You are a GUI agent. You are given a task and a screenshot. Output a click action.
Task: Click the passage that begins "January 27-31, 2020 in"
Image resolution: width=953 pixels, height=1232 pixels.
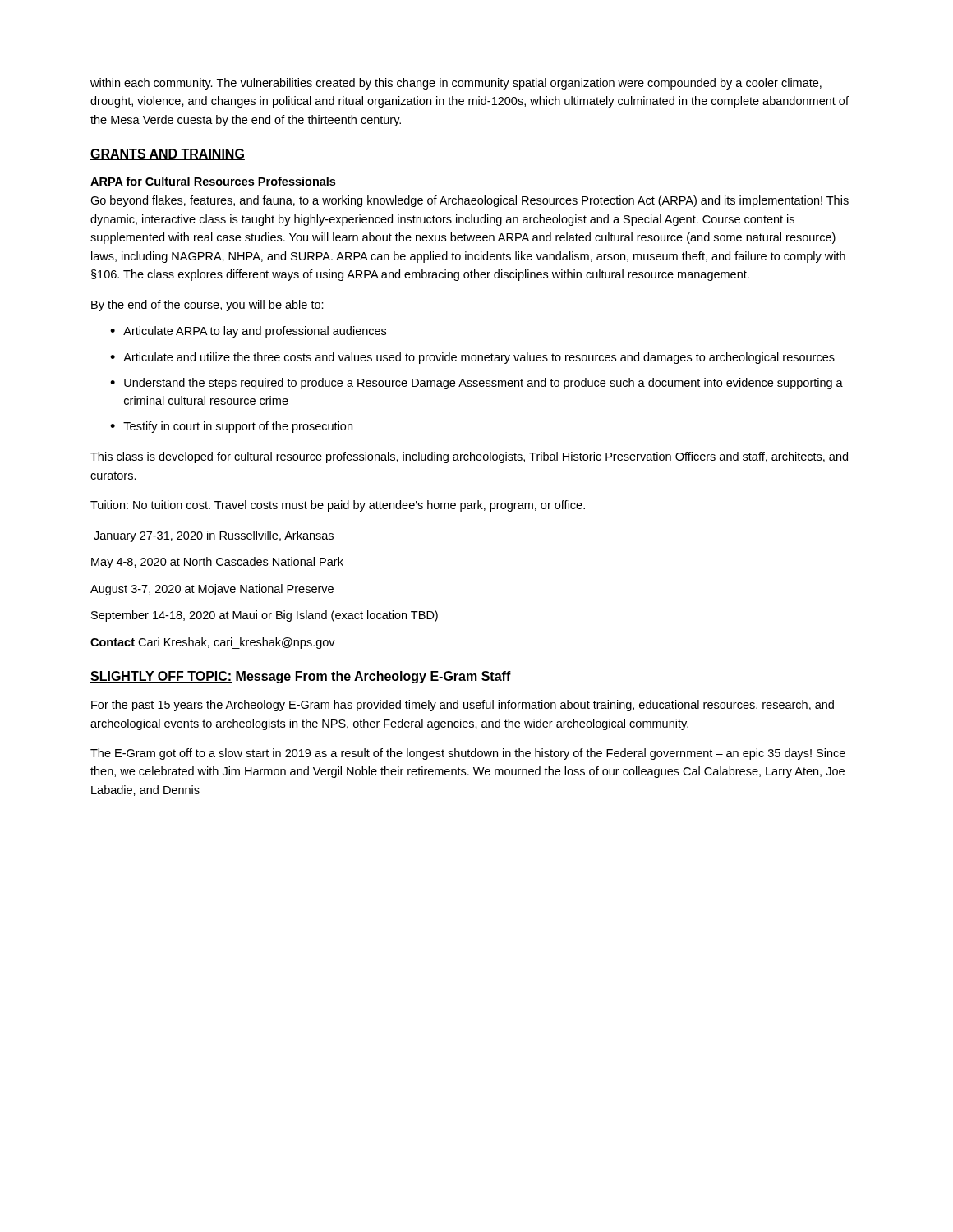tap(212, 535)
